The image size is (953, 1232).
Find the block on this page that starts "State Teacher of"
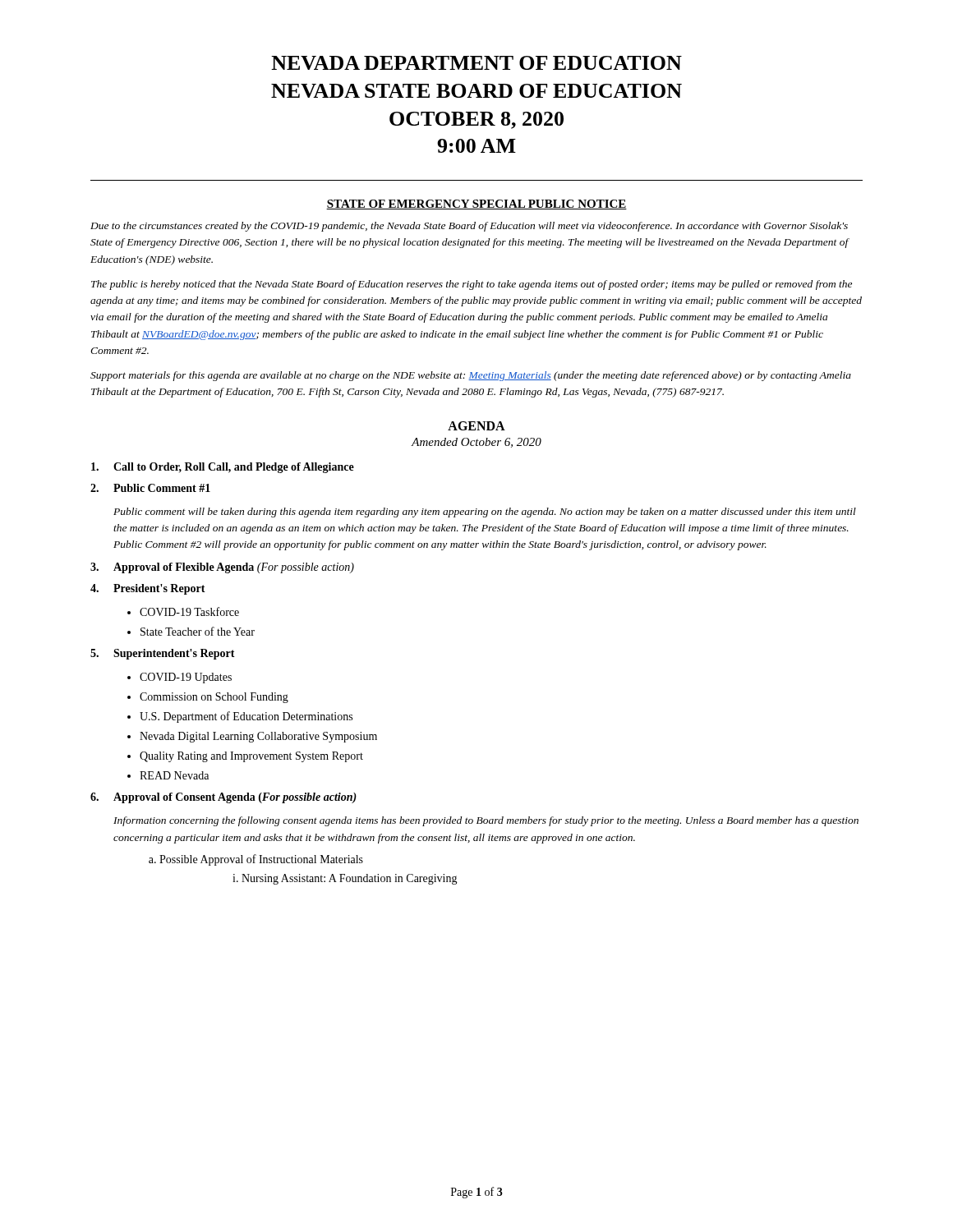point(197,632)
